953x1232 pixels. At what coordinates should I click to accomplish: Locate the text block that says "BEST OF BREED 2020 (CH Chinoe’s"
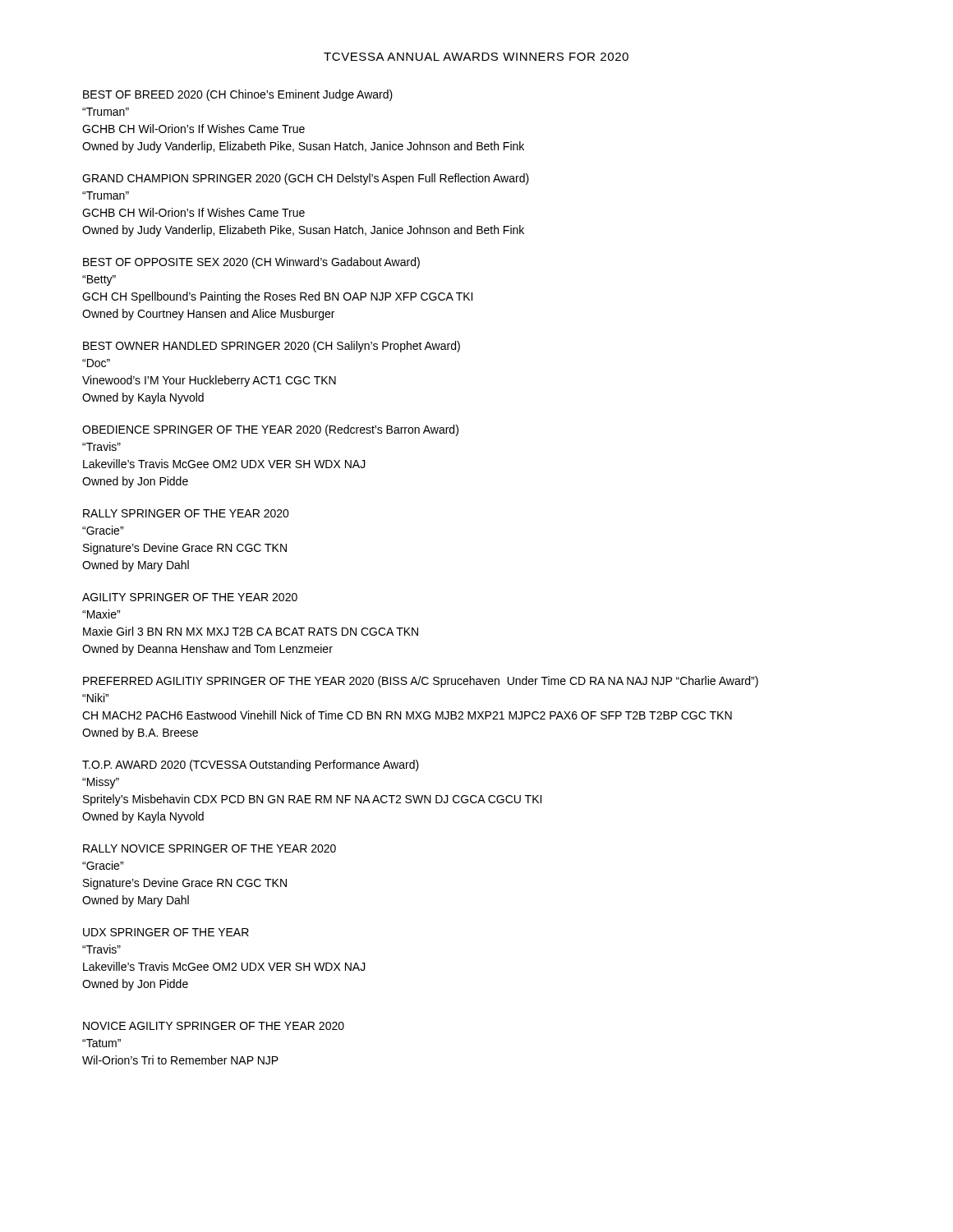tap(238, 95)
